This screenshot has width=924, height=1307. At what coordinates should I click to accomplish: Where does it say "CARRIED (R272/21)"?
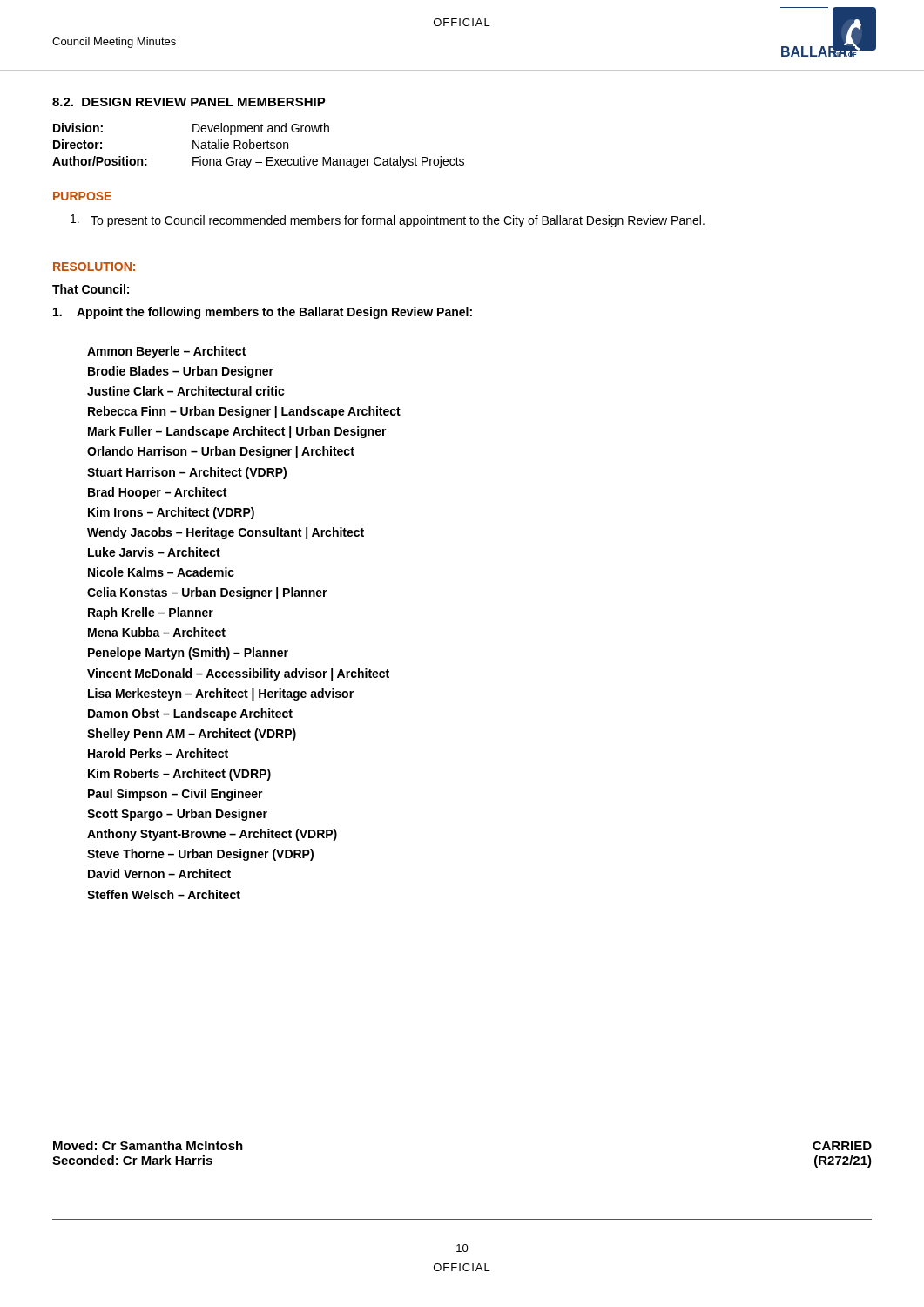842,1153
